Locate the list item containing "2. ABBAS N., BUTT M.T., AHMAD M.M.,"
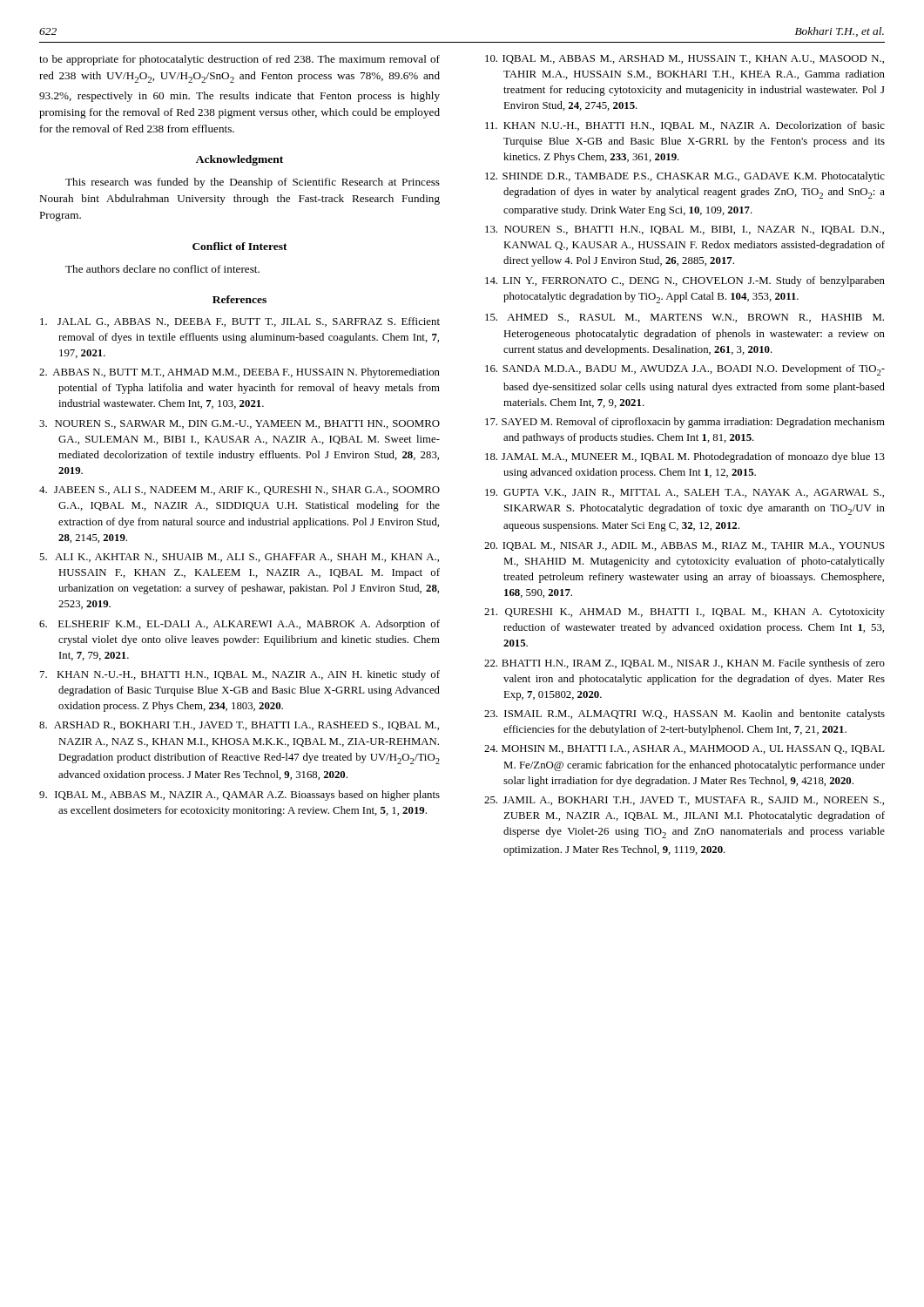 [x=240, y=388]
